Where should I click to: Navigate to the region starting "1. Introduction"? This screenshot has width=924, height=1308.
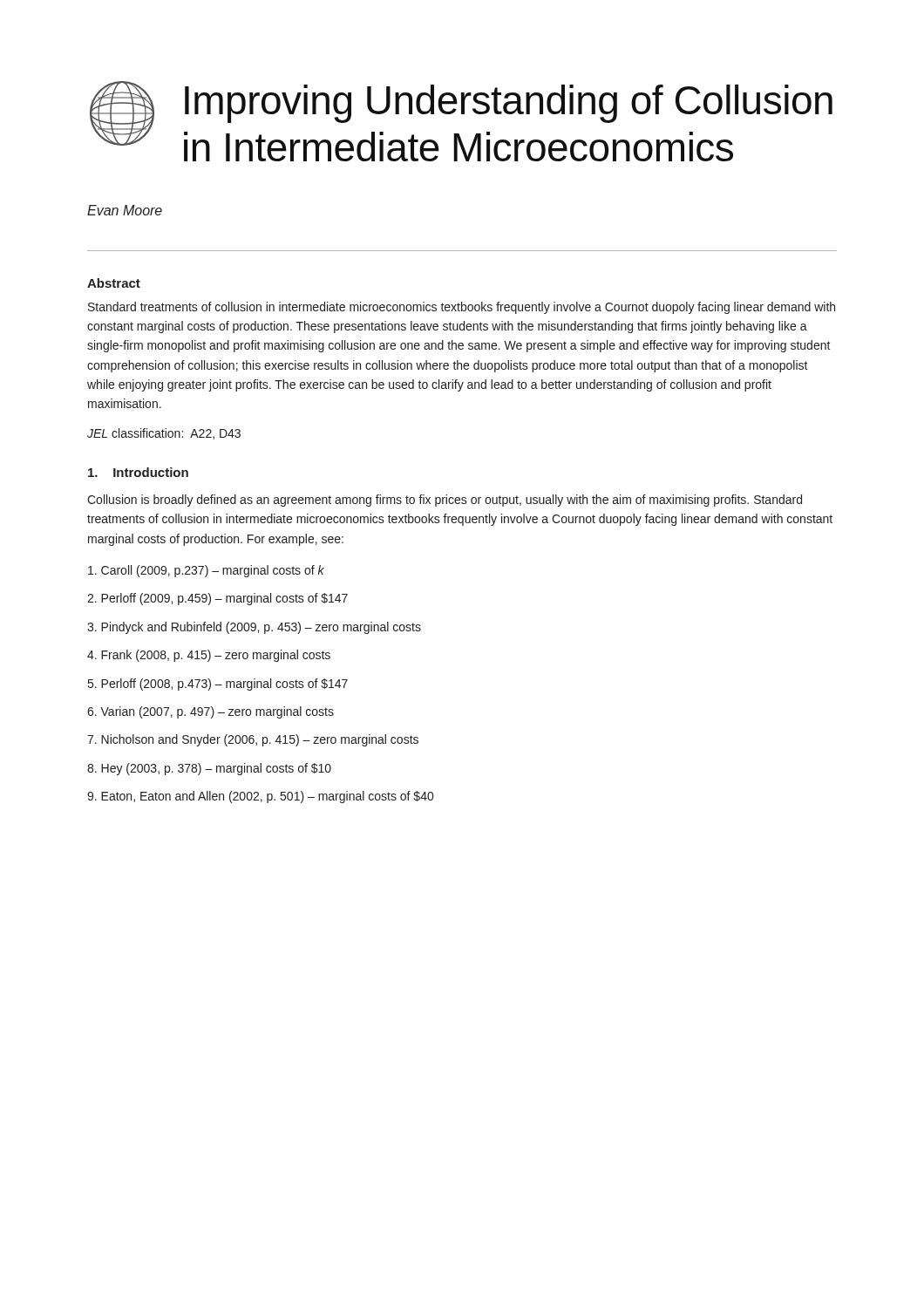pos(138,472)
